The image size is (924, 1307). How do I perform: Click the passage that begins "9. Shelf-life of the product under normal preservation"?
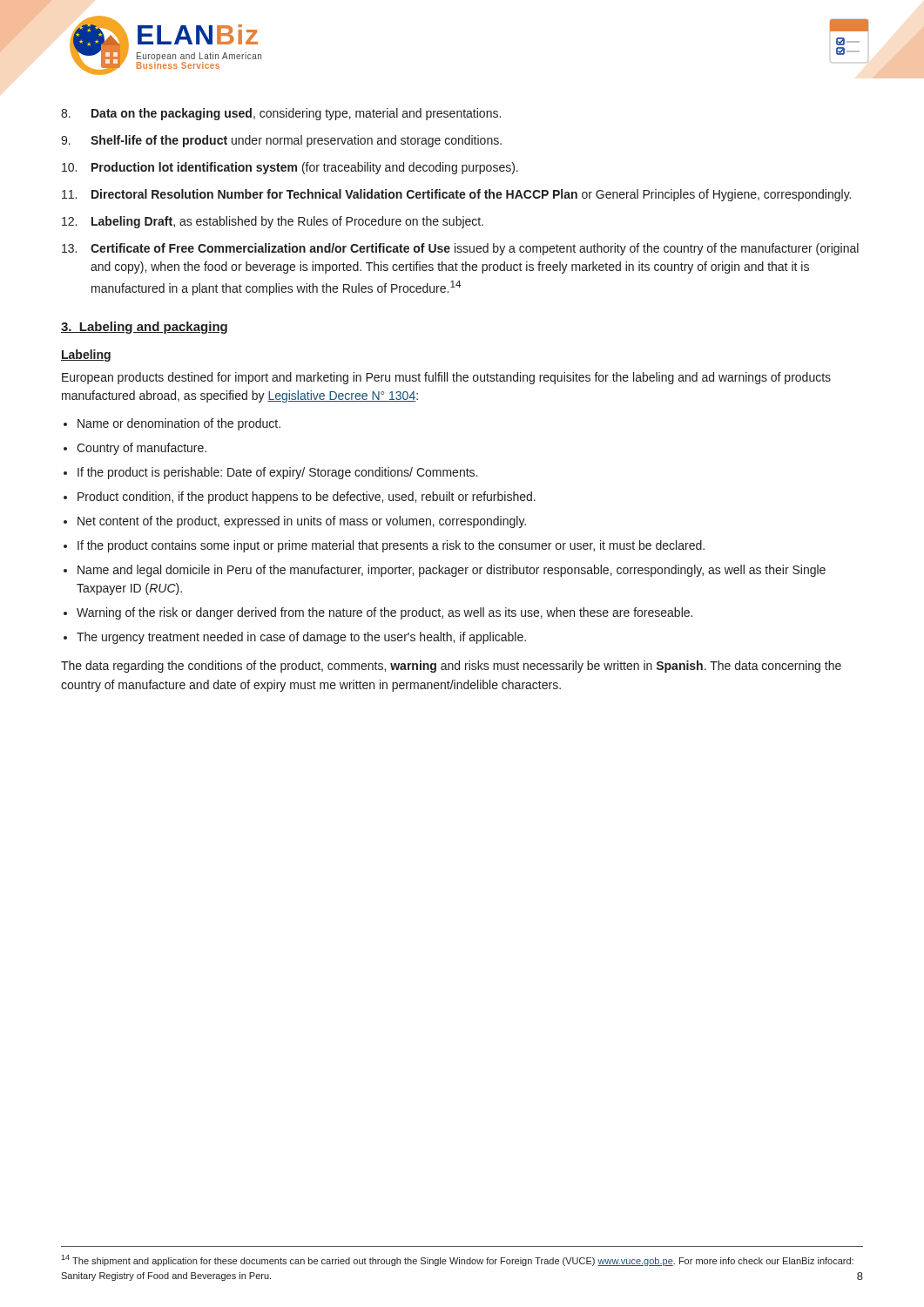(x=462, y=141)
